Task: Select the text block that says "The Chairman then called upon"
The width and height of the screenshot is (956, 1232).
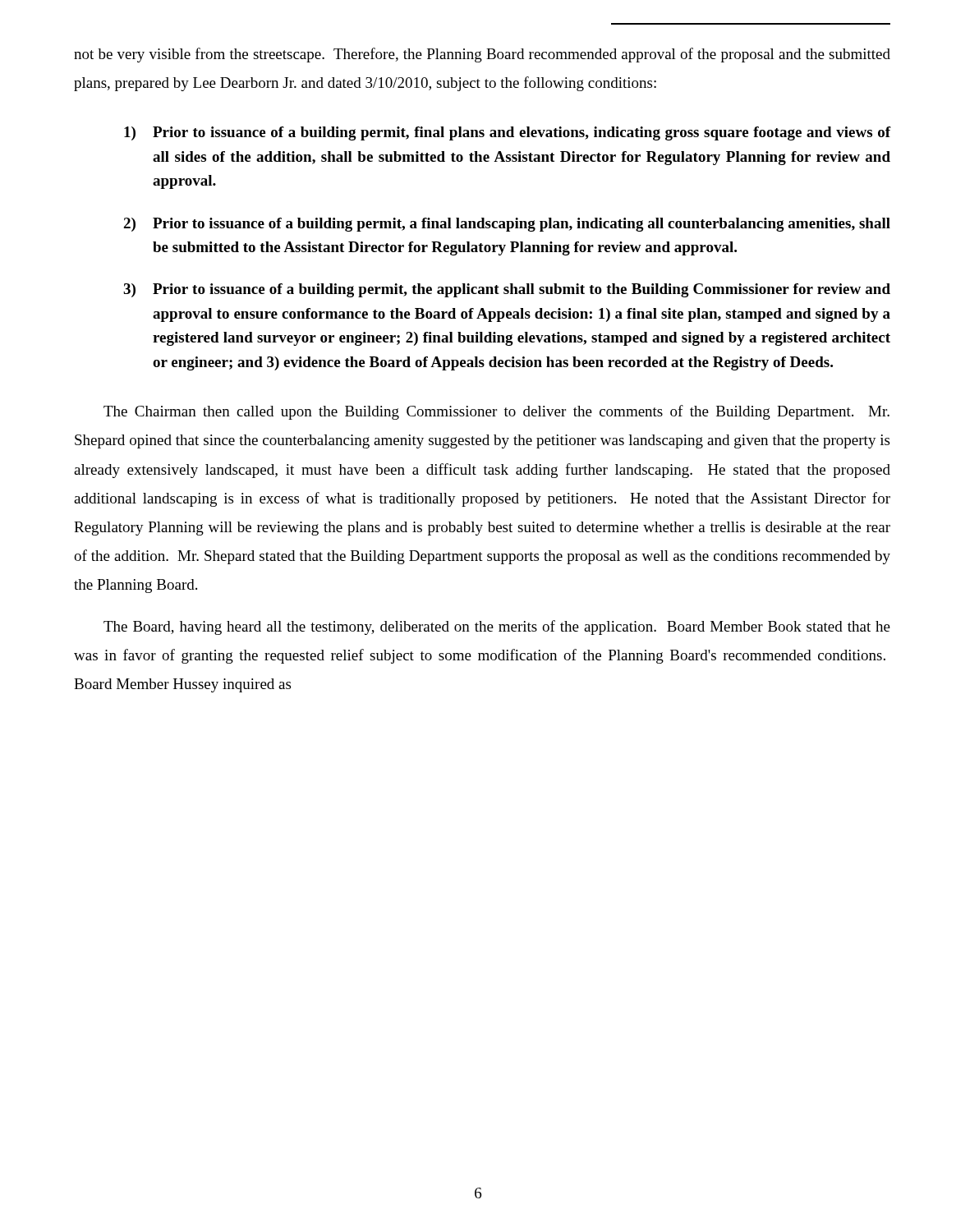Action: coord(482,498)
